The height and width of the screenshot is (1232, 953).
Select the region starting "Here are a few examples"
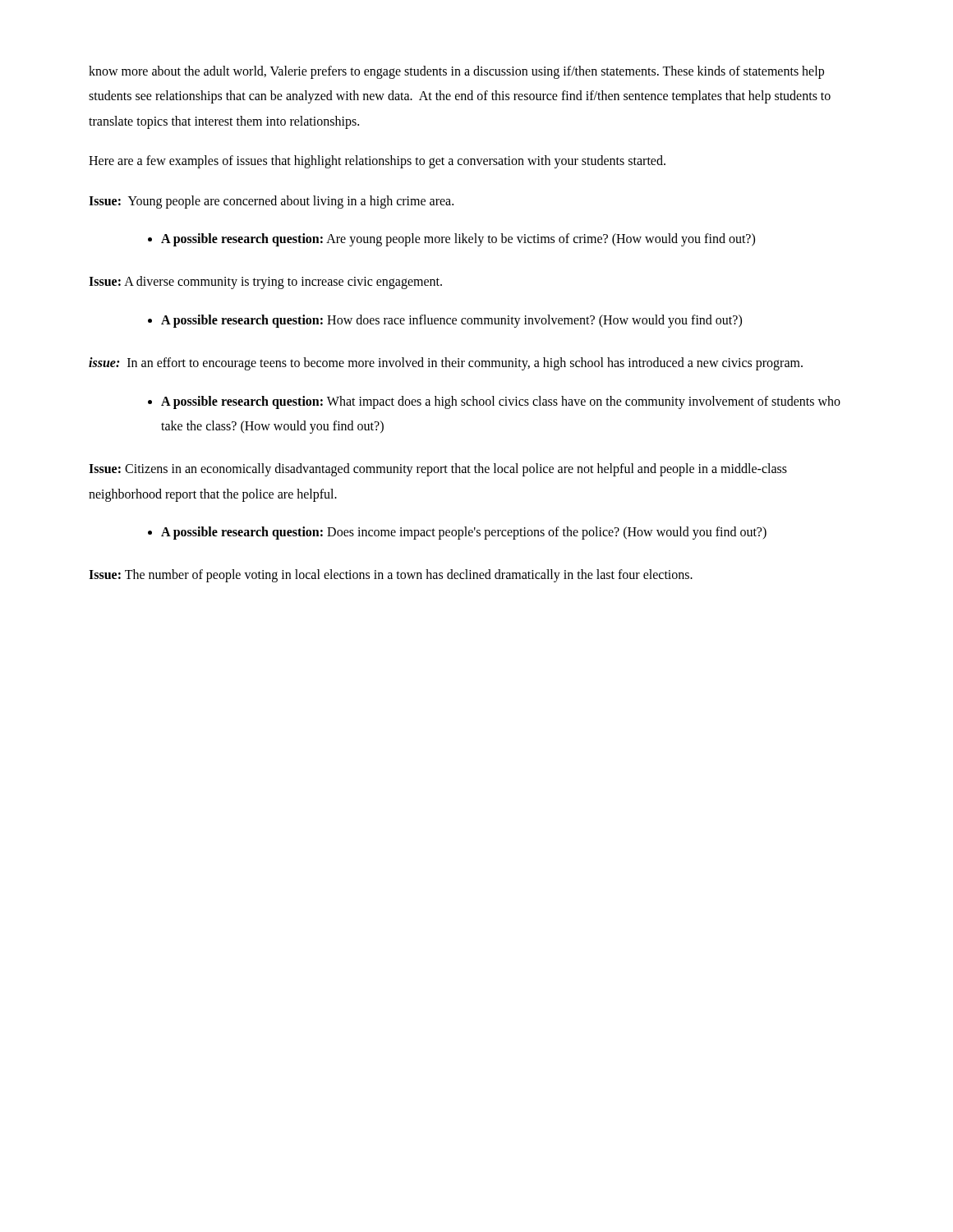click(377, 161)
